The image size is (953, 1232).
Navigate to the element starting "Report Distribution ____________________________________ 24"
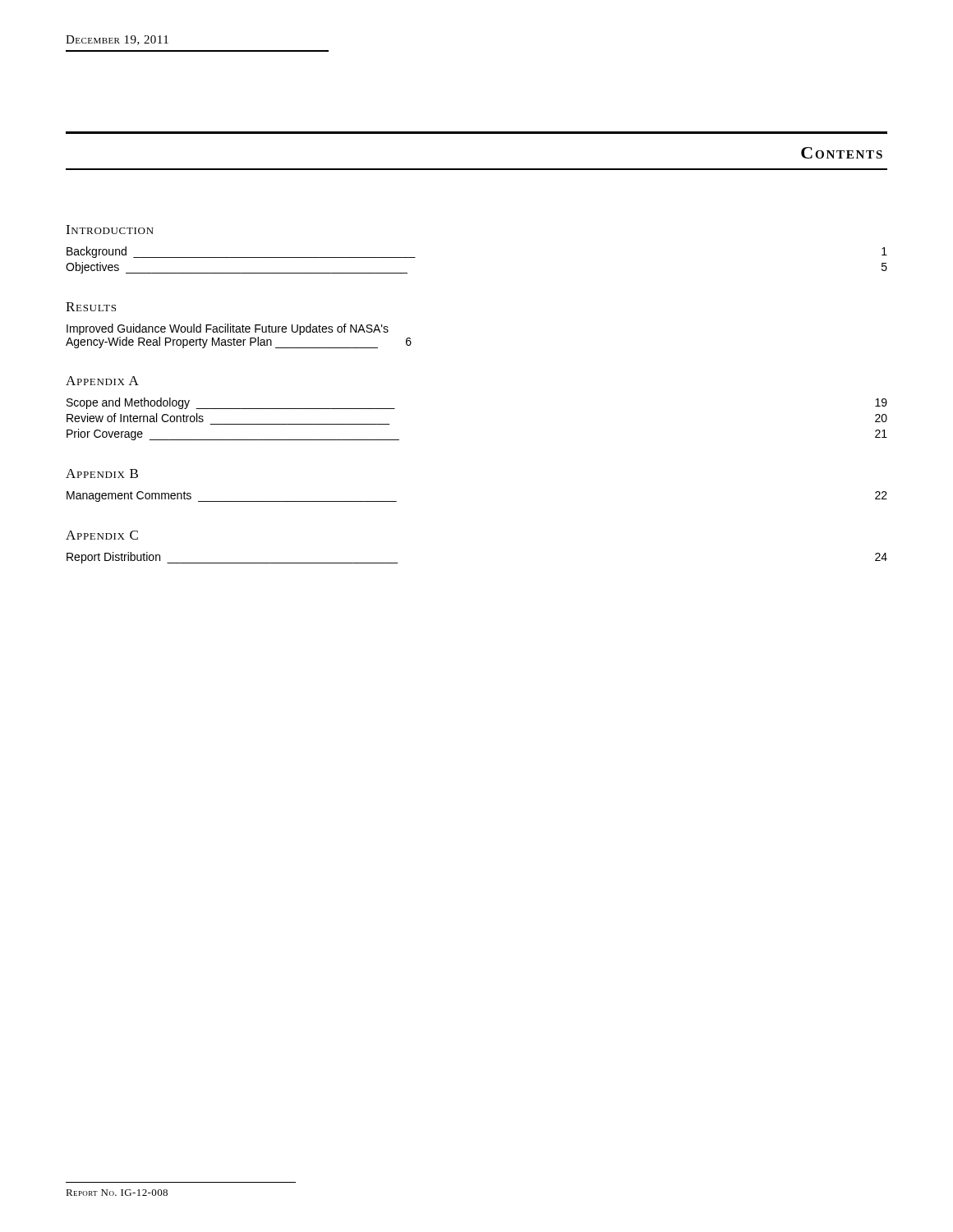point(113,557)
